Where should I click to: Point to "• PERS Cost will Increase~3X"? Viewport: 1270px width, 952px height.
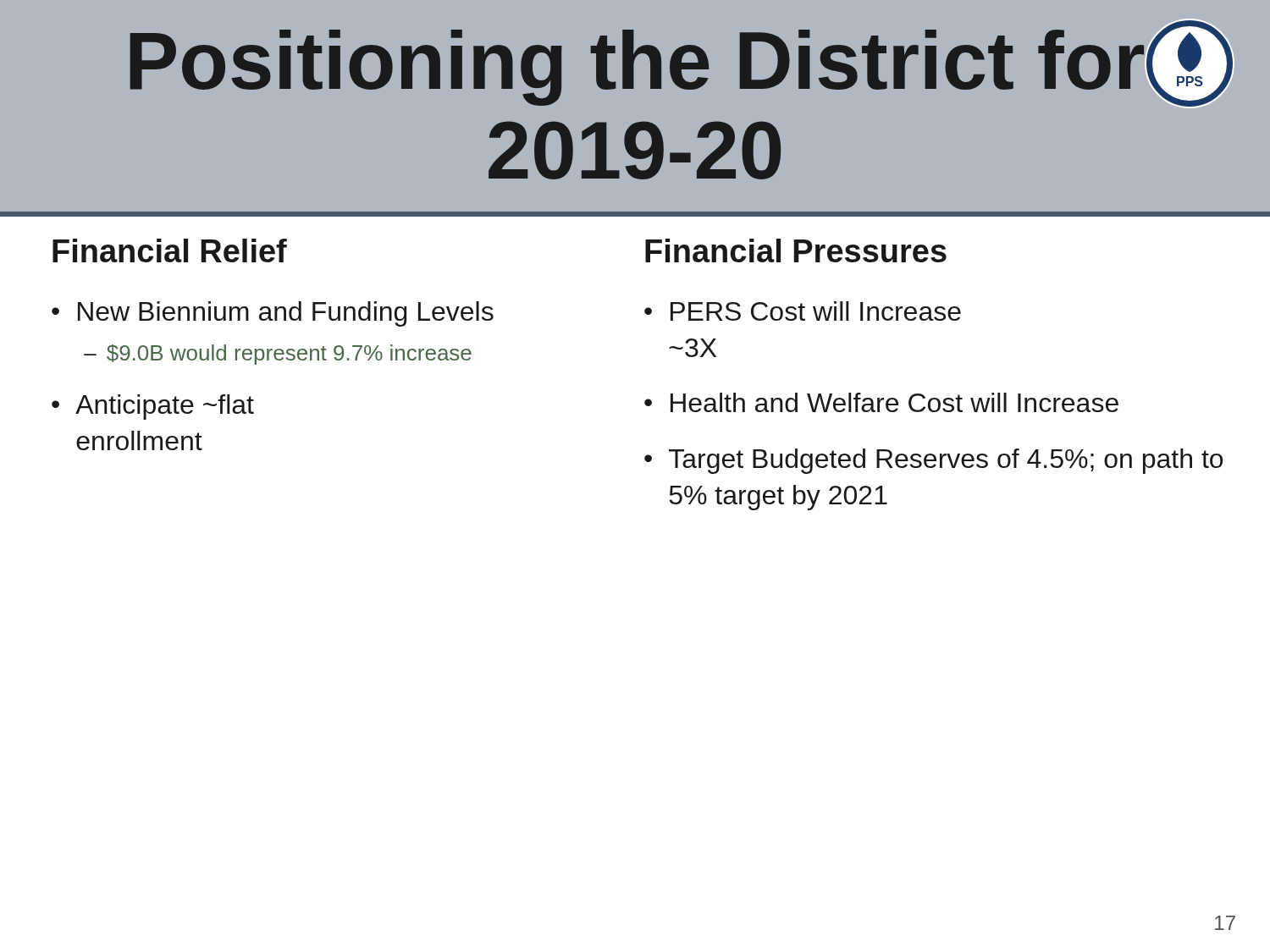point(940,330)
